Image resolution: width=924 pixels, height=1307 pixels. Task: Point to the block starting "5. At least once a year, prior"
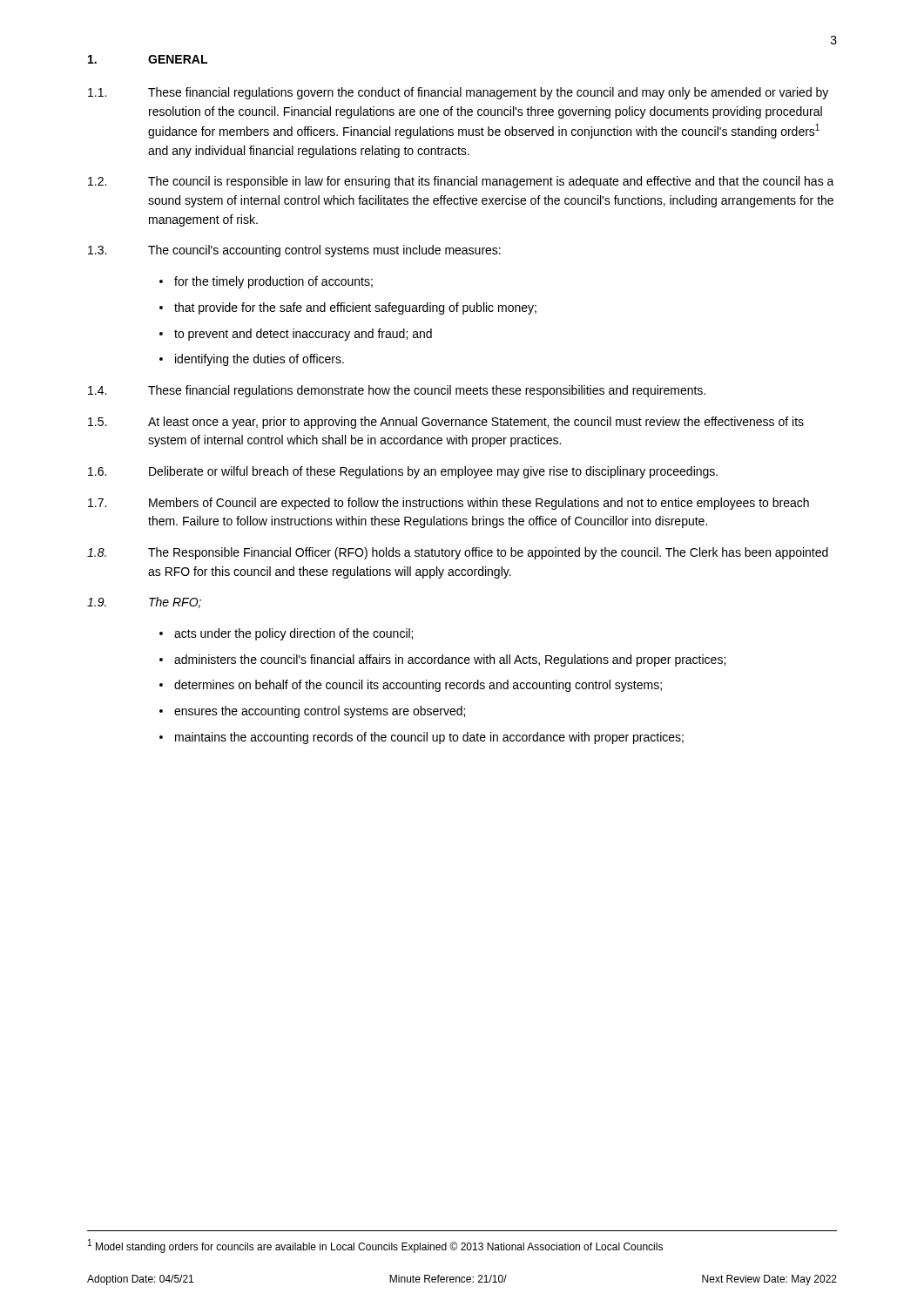tap(462, 432)
